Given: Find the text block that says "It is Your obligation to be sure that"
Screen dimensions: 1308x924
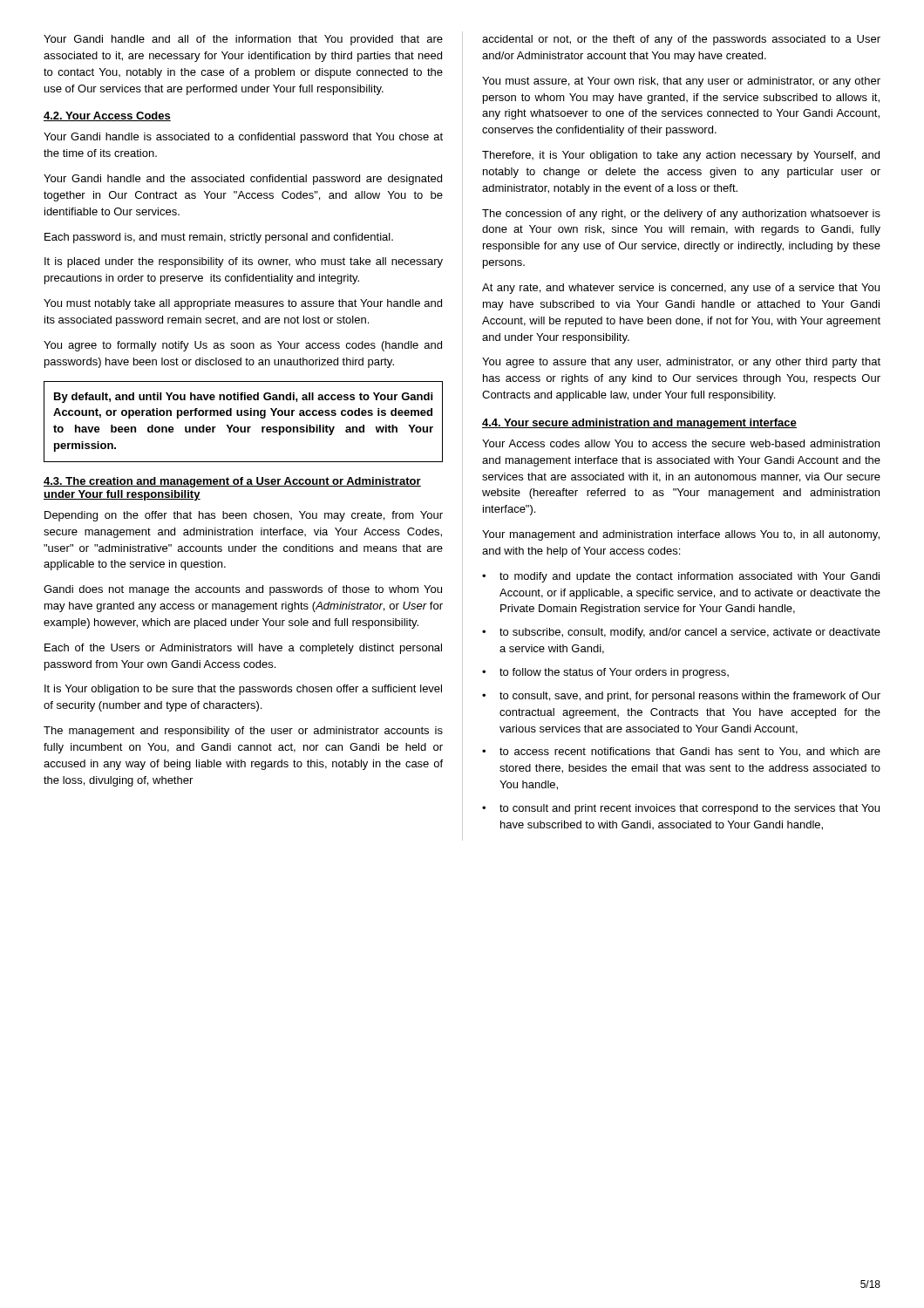Looking at the screenshot, I should point(243,698).
